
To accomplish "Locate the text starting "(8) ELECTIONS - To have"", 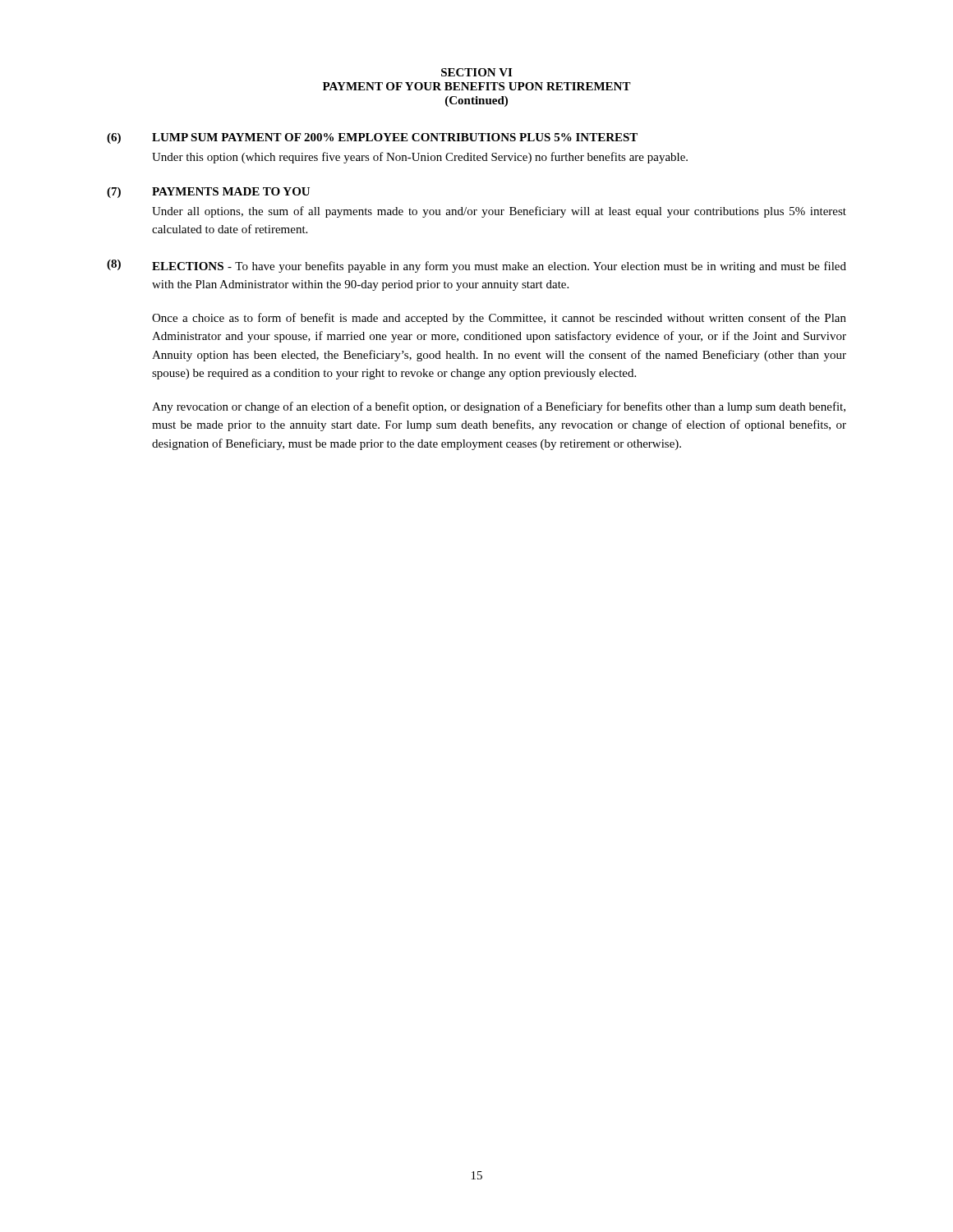I will pyautogui.click(x=476, y=355).
